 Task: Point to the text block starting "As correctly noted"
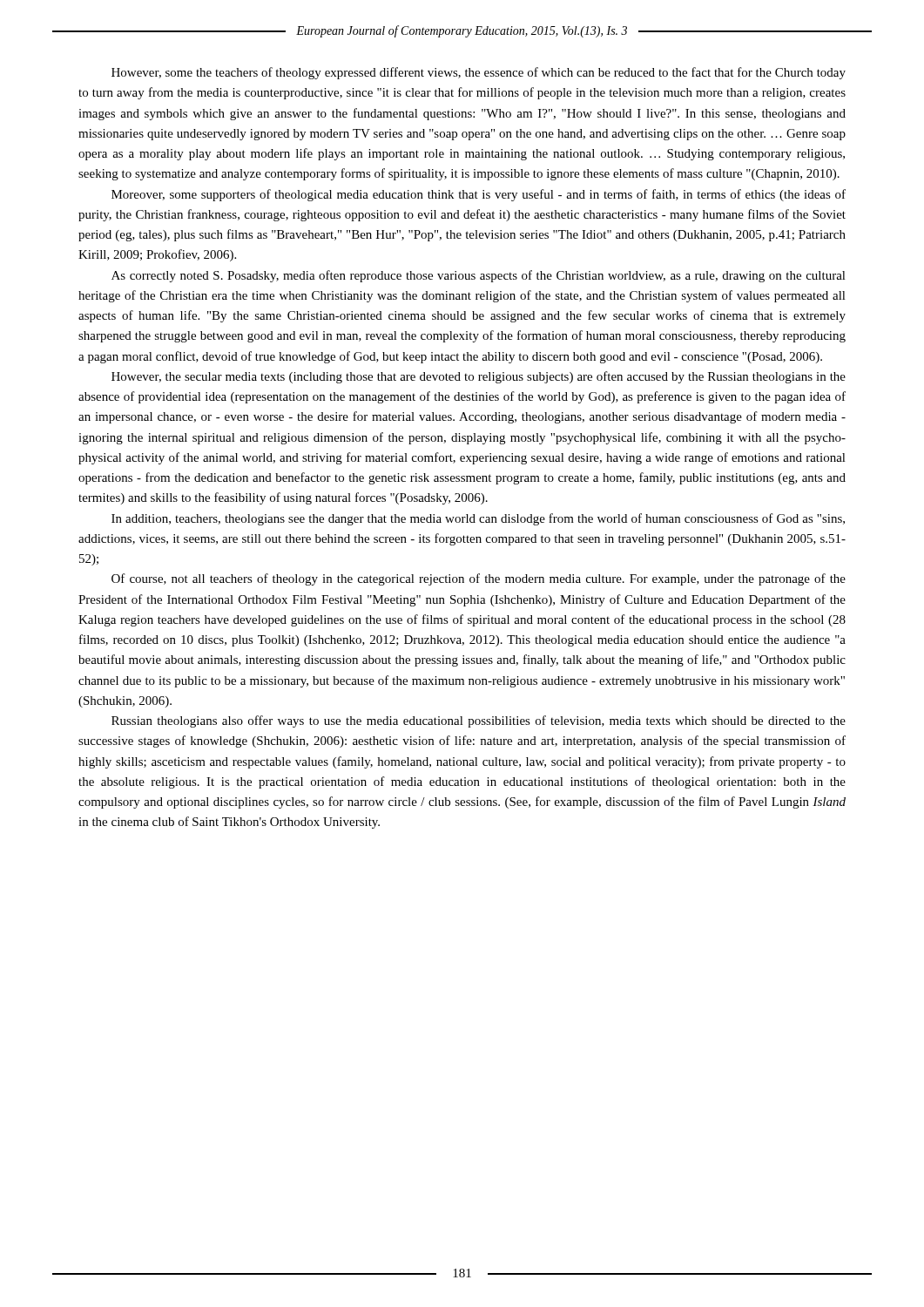pos(462,316)
